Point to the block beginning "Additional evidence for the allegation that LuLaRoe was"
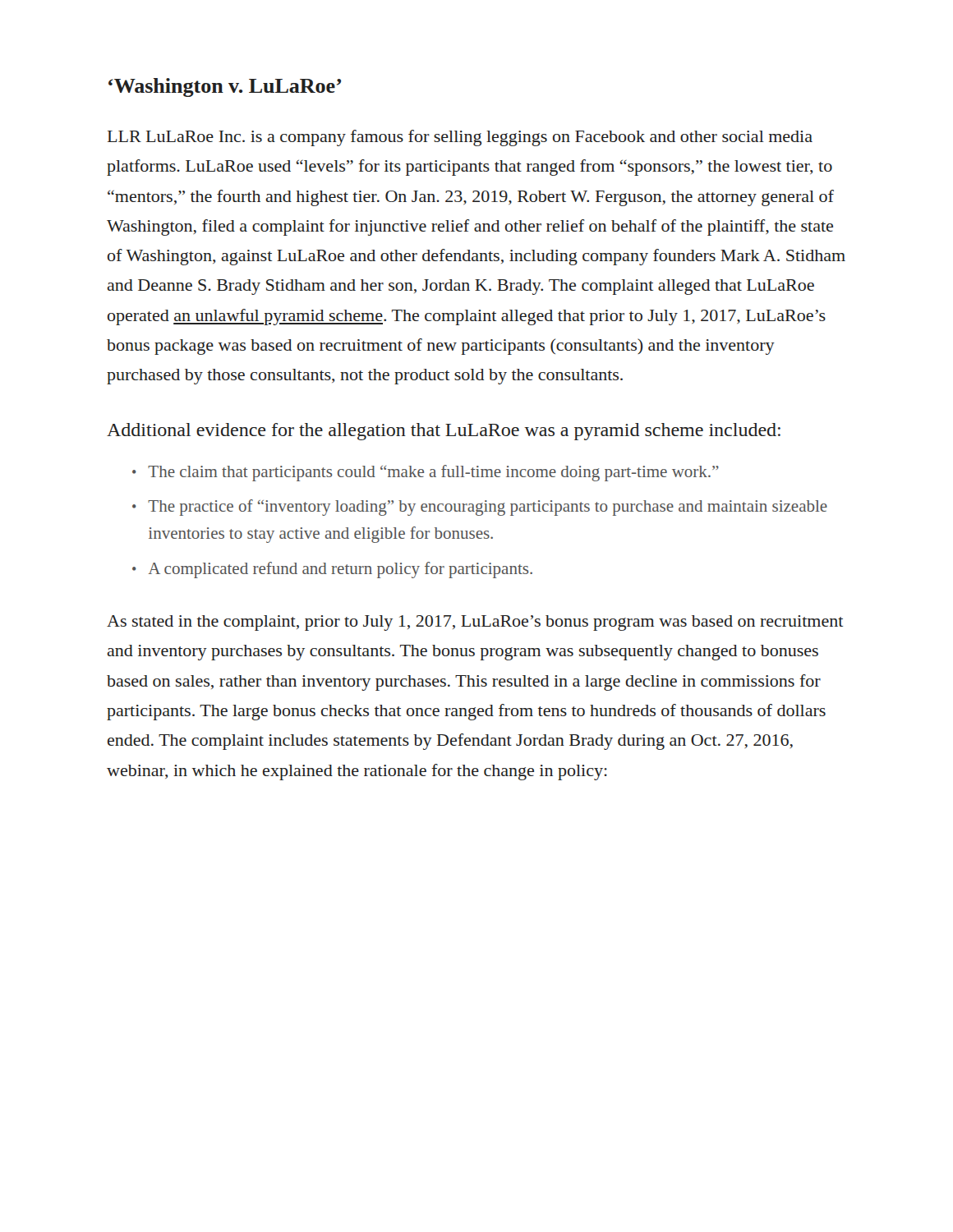The width and height of the screenshot is (953, 1232). point(444,429)
